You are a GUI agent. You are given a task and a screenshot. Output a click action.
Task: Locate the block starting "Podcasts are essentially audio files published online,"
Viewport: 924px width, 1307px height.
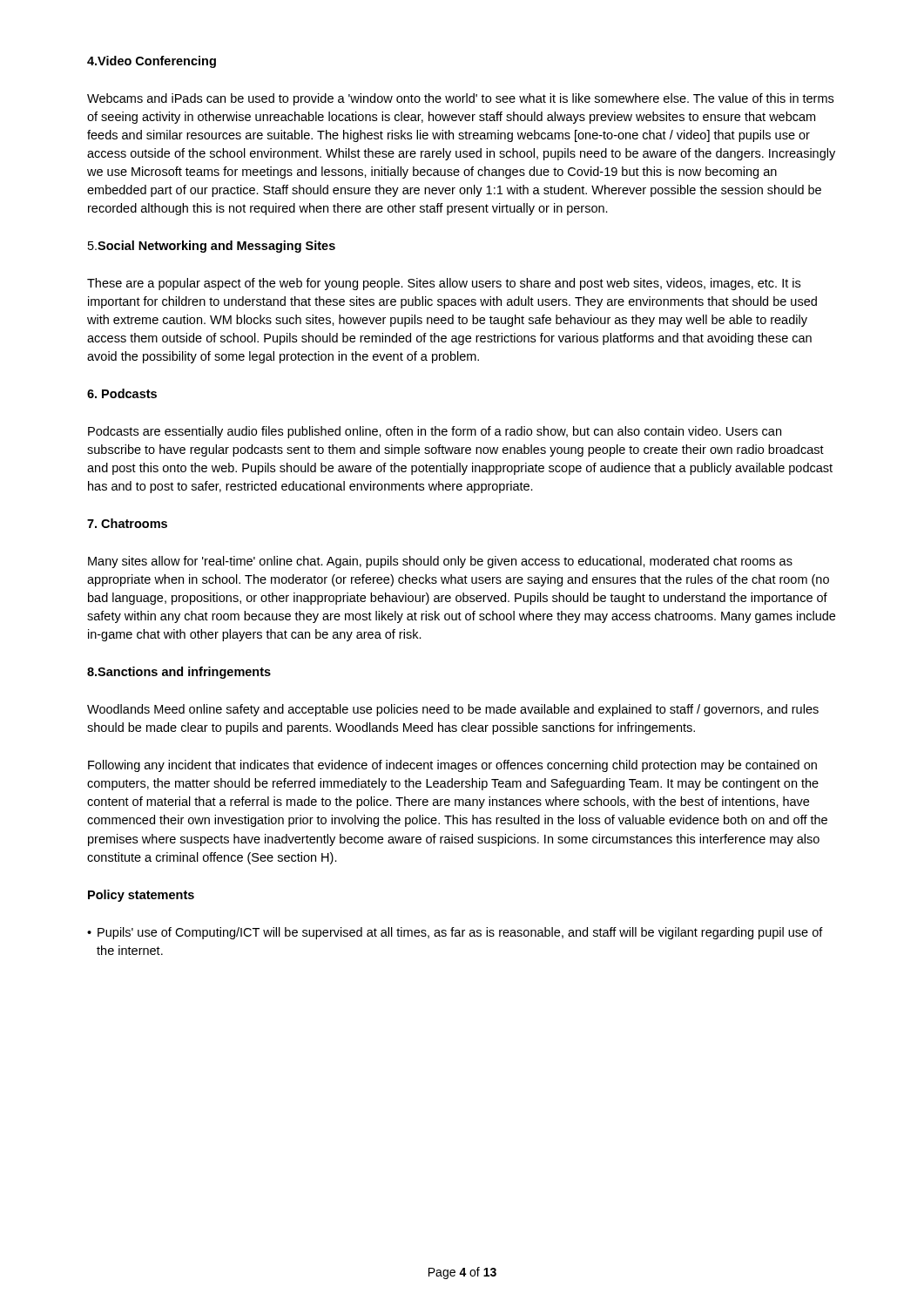[462, 459]
